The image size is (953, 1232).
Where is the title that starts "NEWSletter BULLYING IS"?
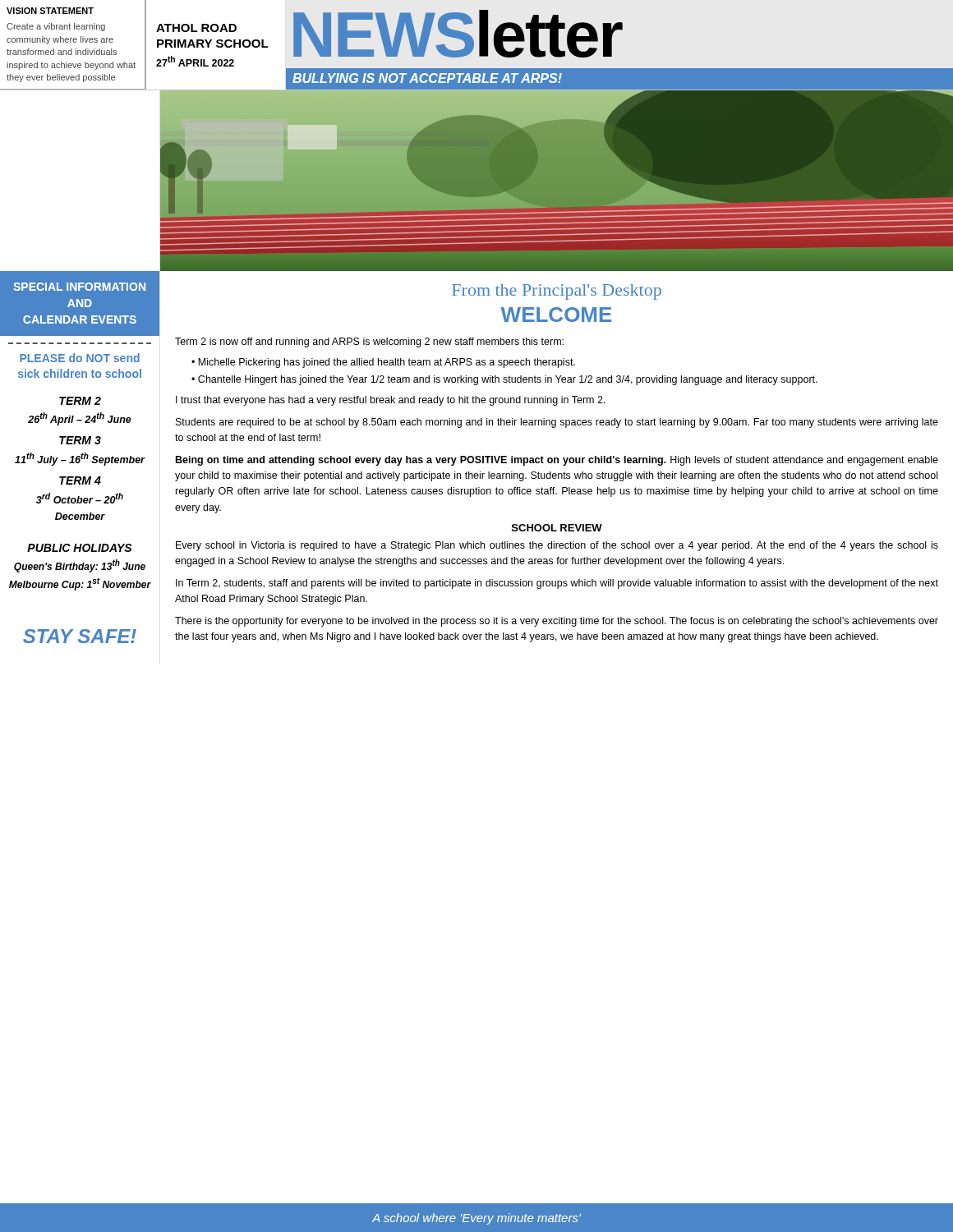point(619,45)
